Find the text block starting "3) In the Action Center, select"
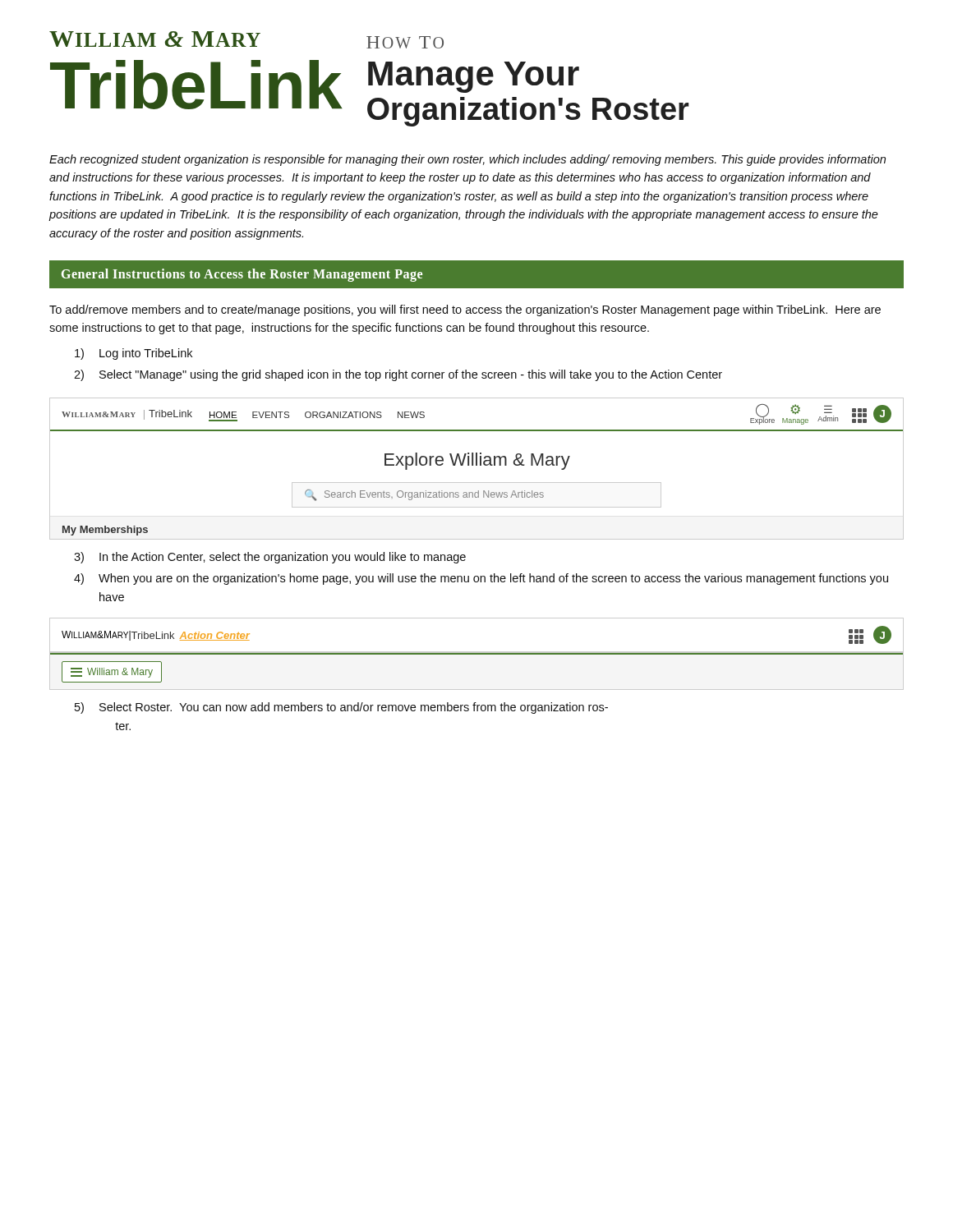This screenshot has width=953, height=1232. (476, 557)
